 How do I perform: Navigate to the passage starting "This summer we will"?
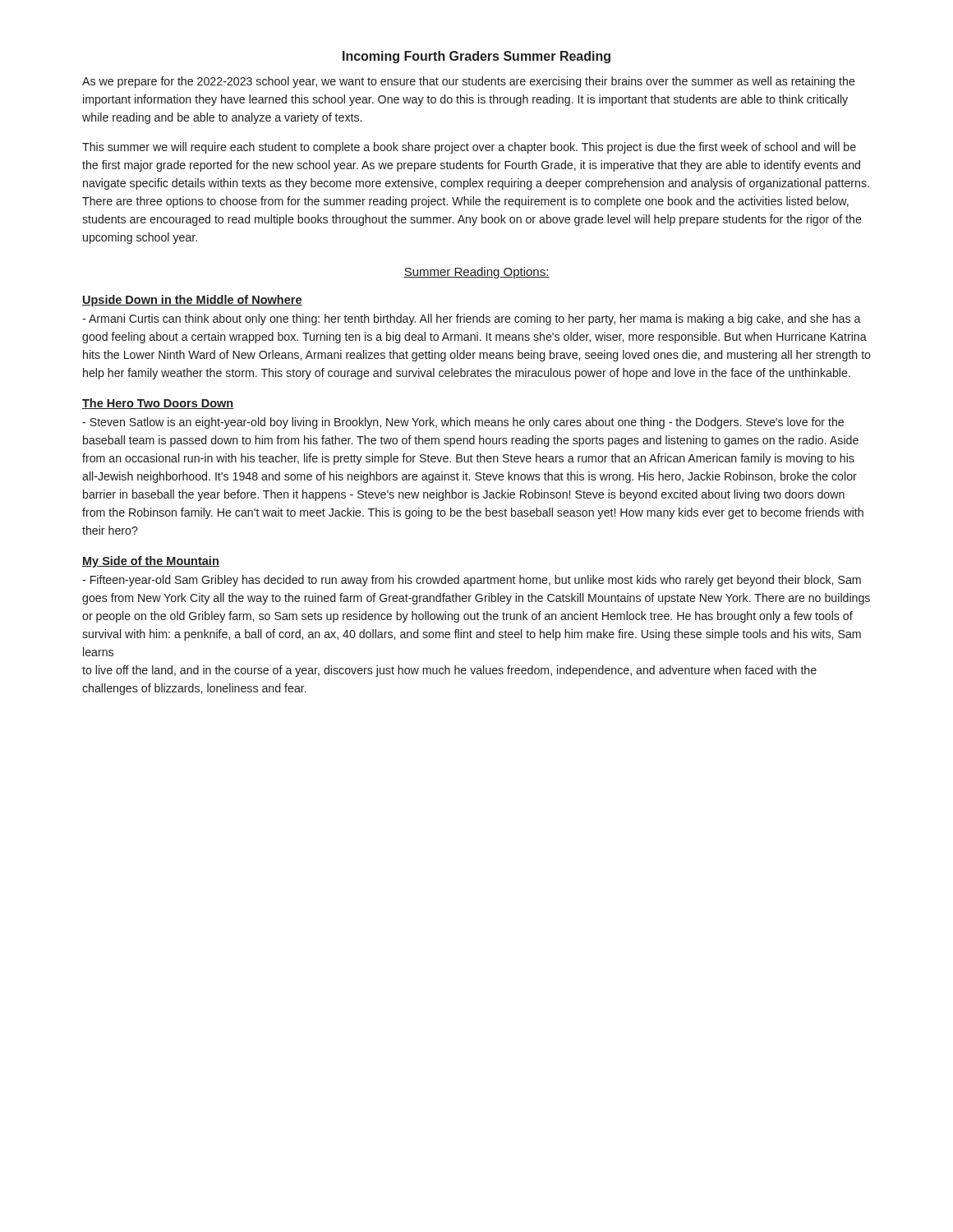tap(476, 192)
